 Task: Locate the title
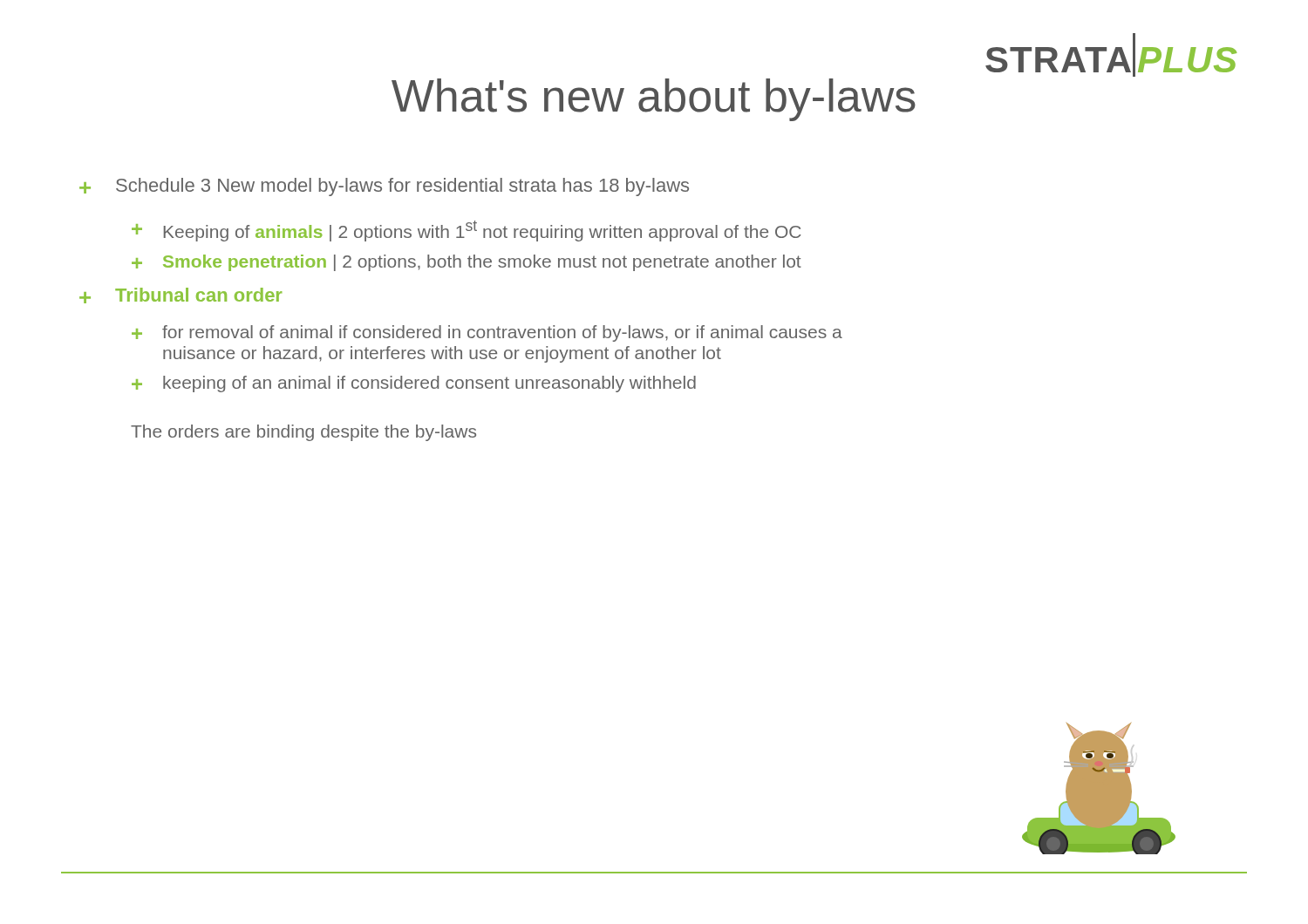pyautogui.click(x=654, y=96)
